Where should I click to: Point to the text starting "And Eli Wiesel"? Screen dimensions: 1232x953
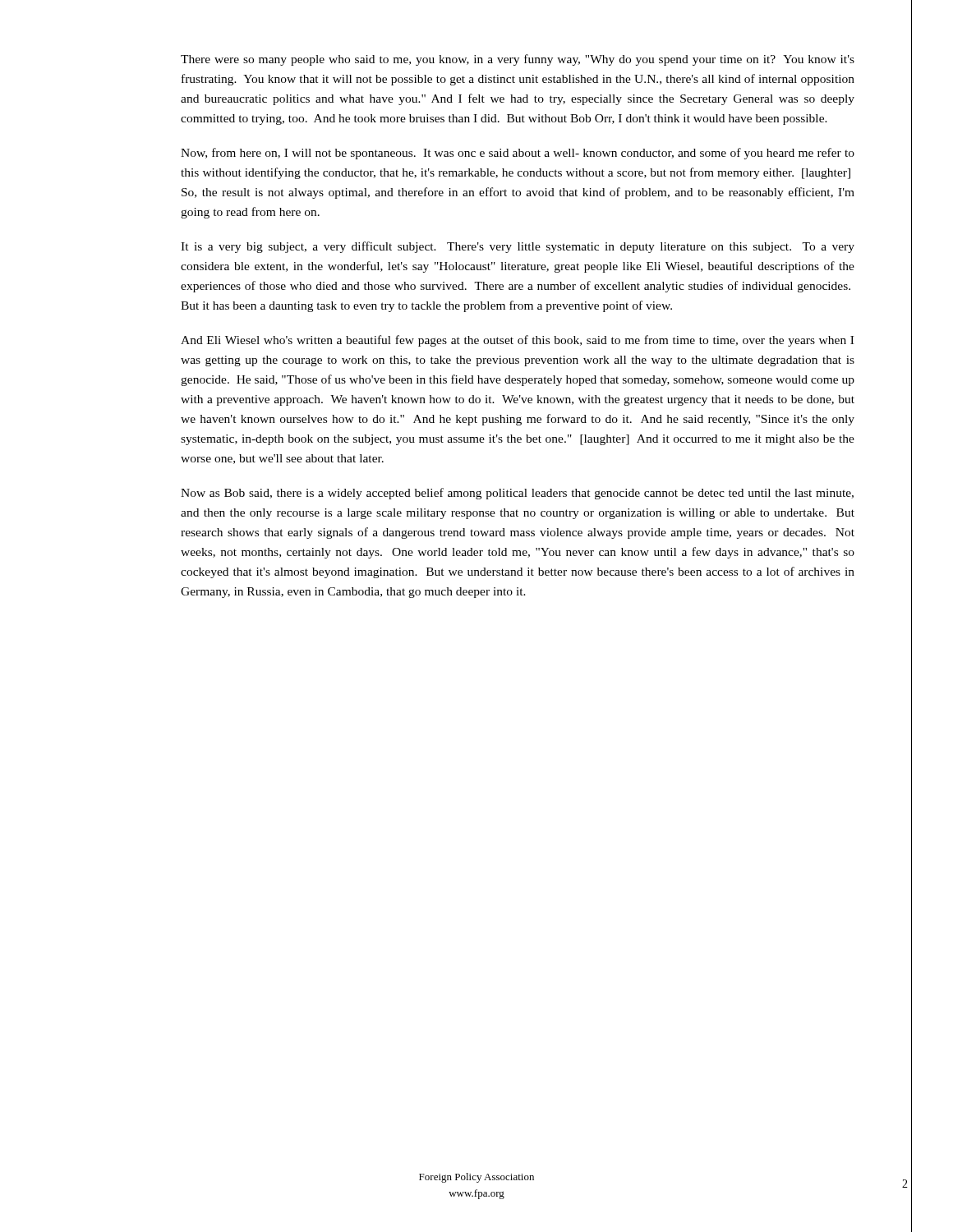click(518, 399)
